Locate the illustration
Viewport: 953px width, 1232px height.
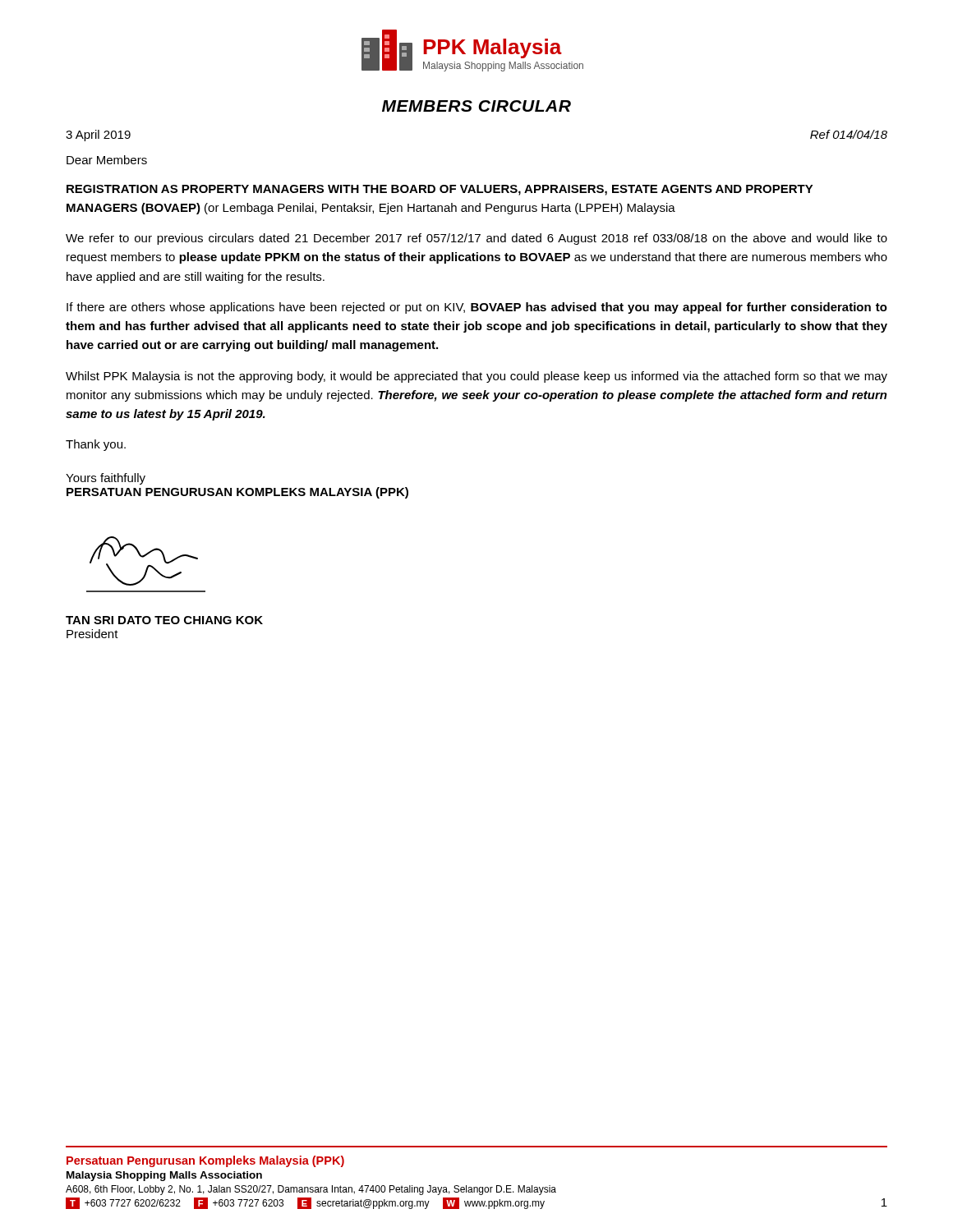(476, 555)
